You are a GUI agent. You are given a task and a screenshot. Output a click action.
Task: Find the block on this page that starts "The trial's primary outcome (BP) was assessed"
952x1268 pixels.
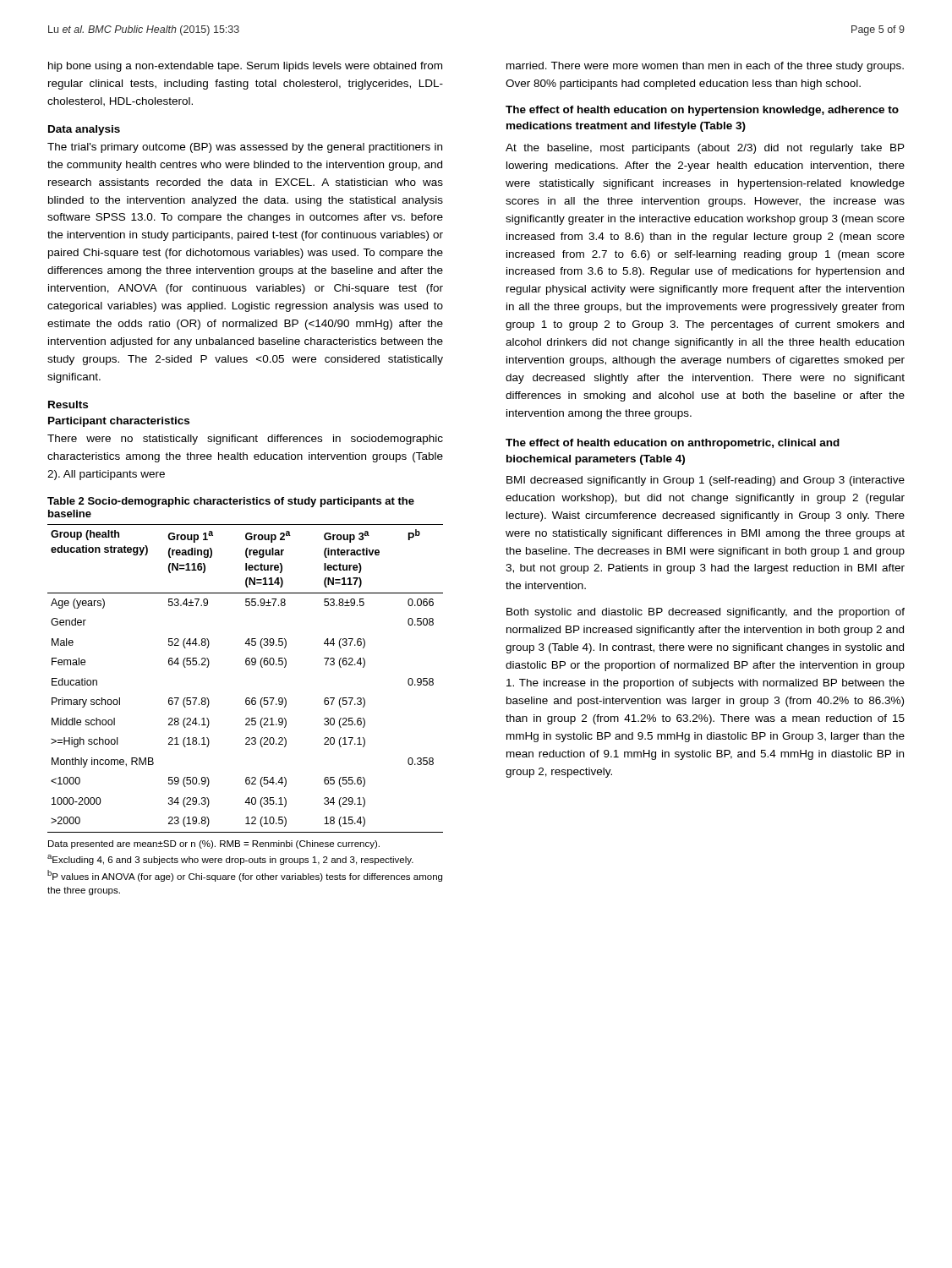click(245, 262)
